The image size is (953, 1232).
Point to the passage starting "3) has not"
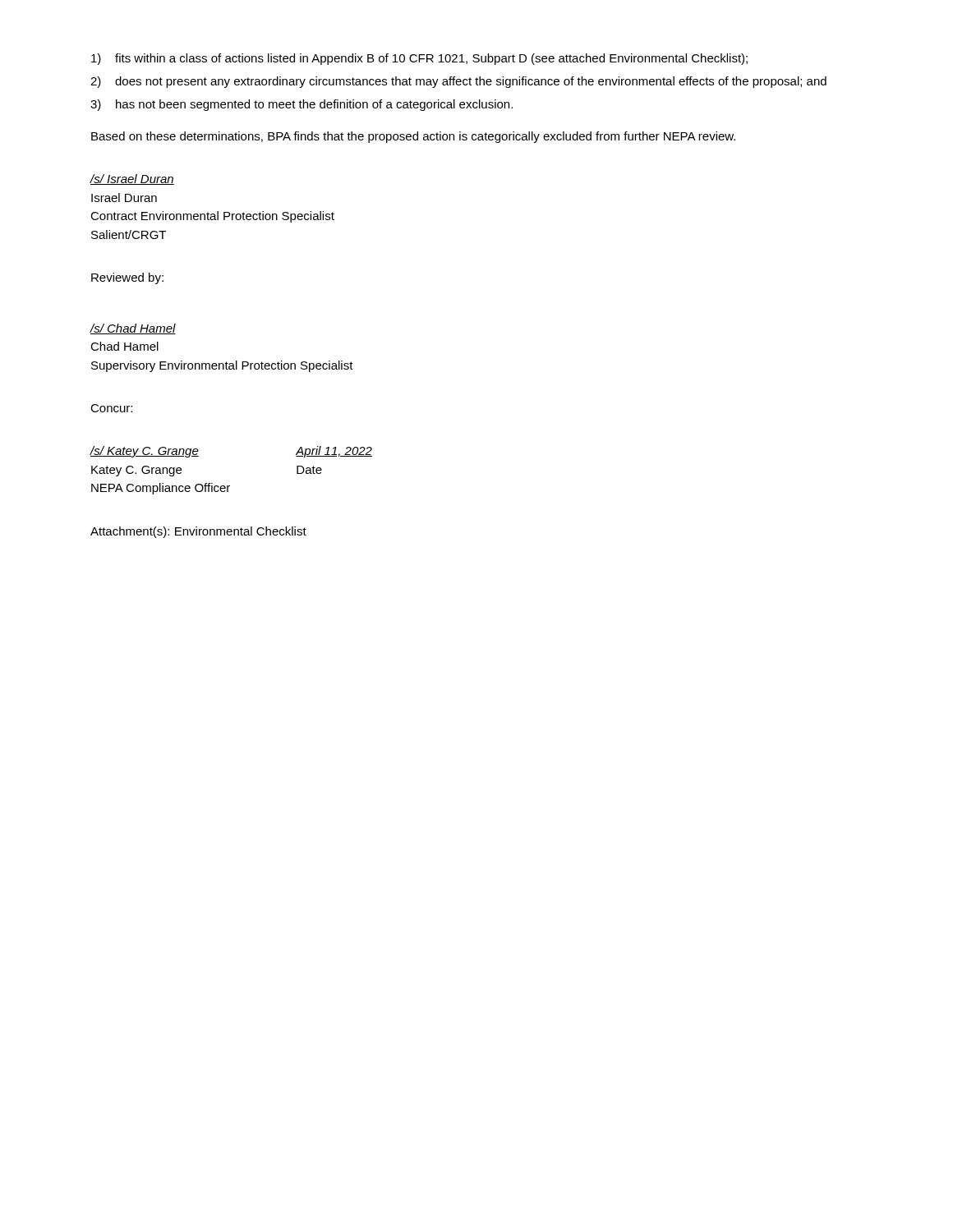click(x=476, y=104)
